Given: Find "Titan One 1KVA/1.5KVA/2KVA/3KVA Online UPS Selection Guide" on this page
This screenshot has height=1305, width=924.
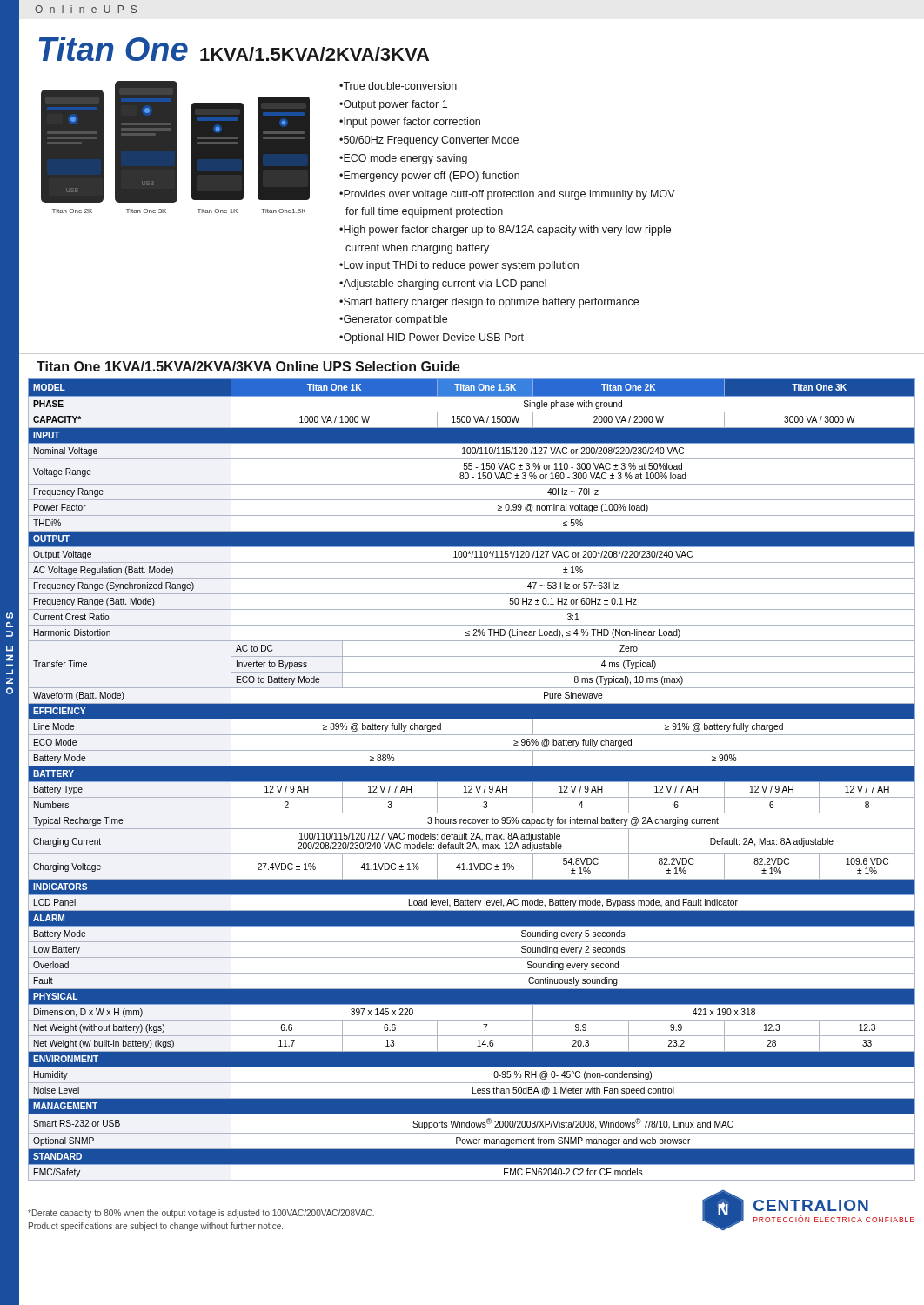Looking at the screenshot, I should (x=248, y=367).
